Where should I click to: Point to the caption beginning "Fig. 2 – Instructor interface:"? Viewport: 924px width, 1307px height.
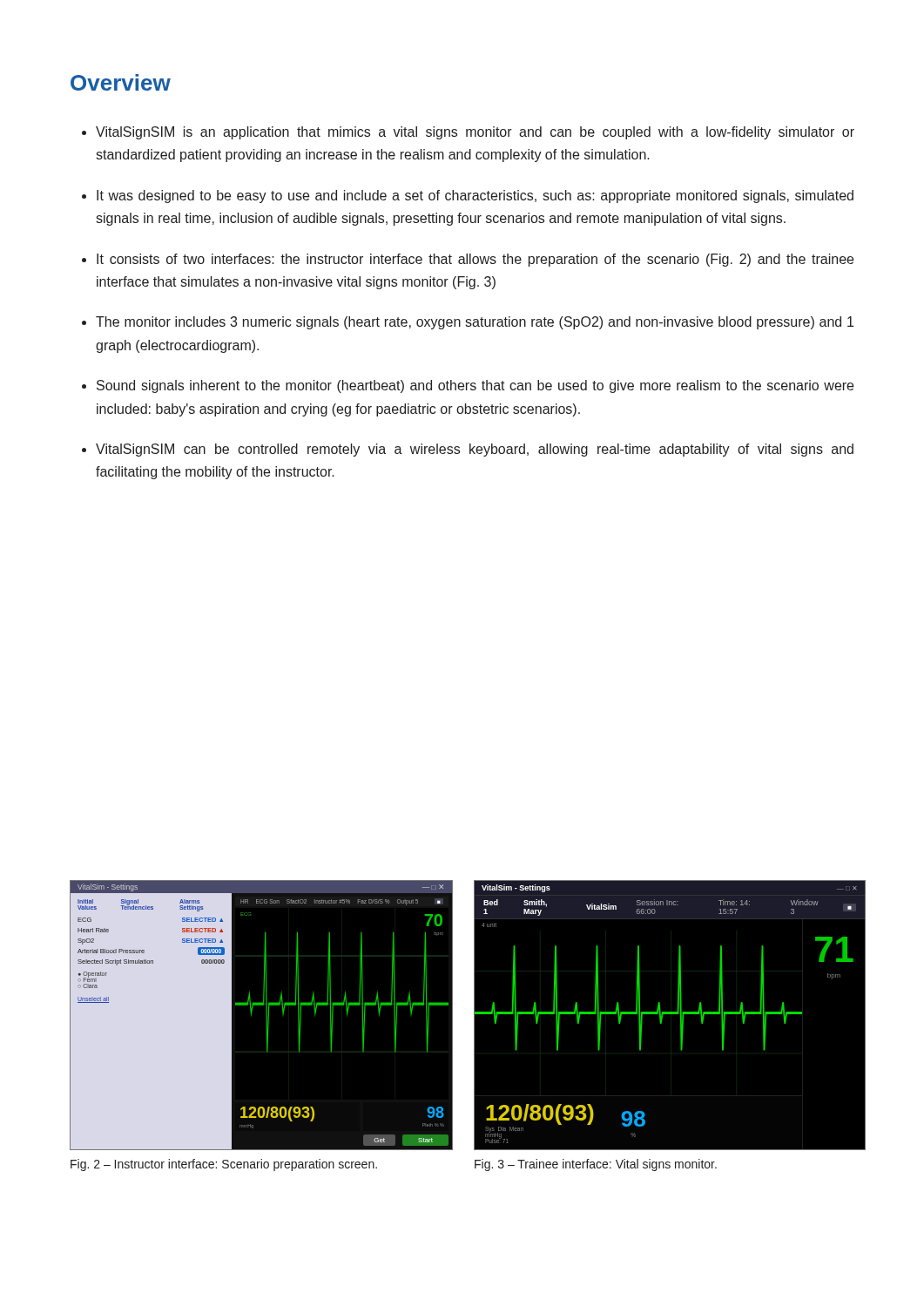click(224, 1164)
